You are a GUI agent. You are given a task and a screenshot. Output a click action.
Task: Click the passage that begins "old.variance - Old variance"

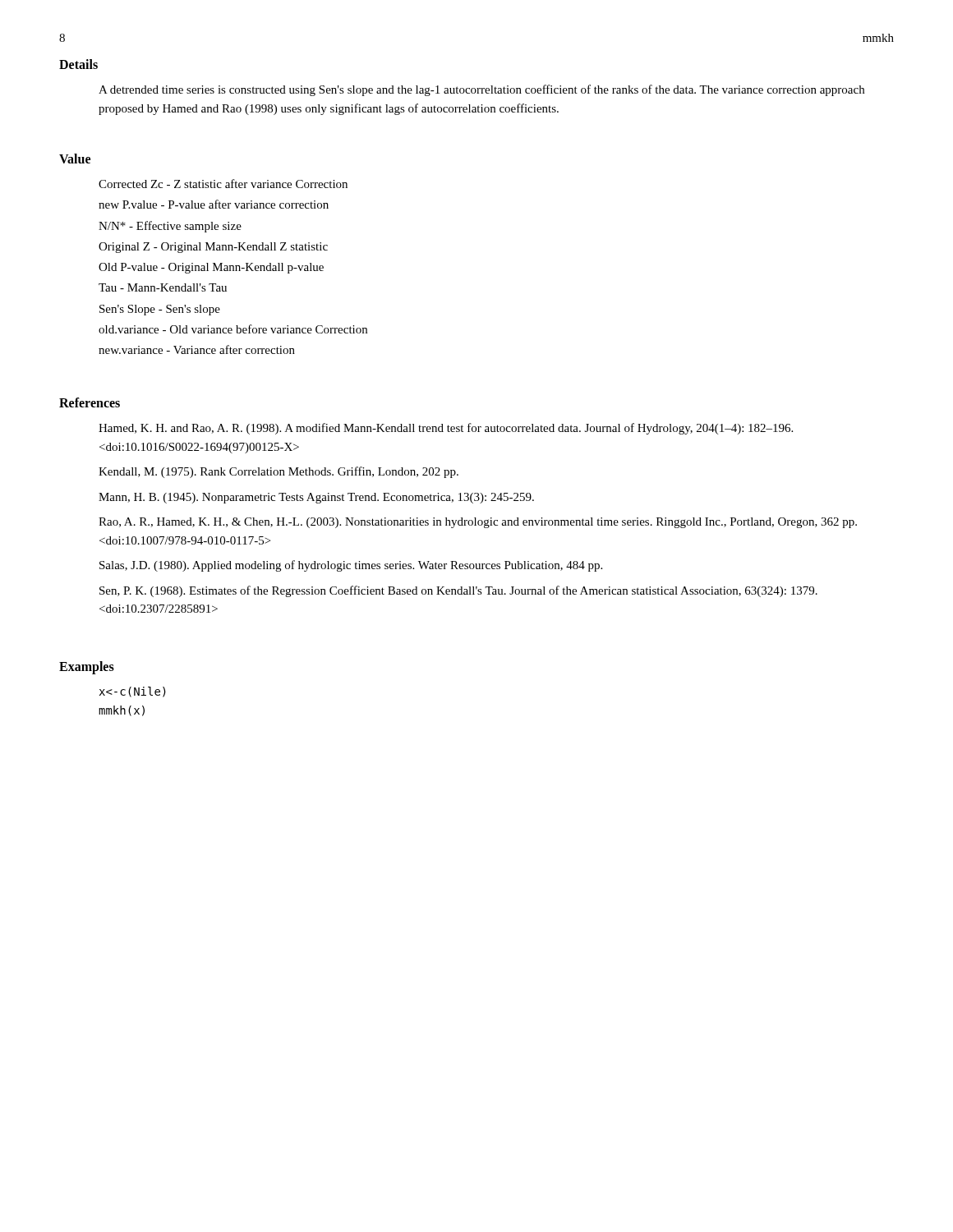(233, 329)
